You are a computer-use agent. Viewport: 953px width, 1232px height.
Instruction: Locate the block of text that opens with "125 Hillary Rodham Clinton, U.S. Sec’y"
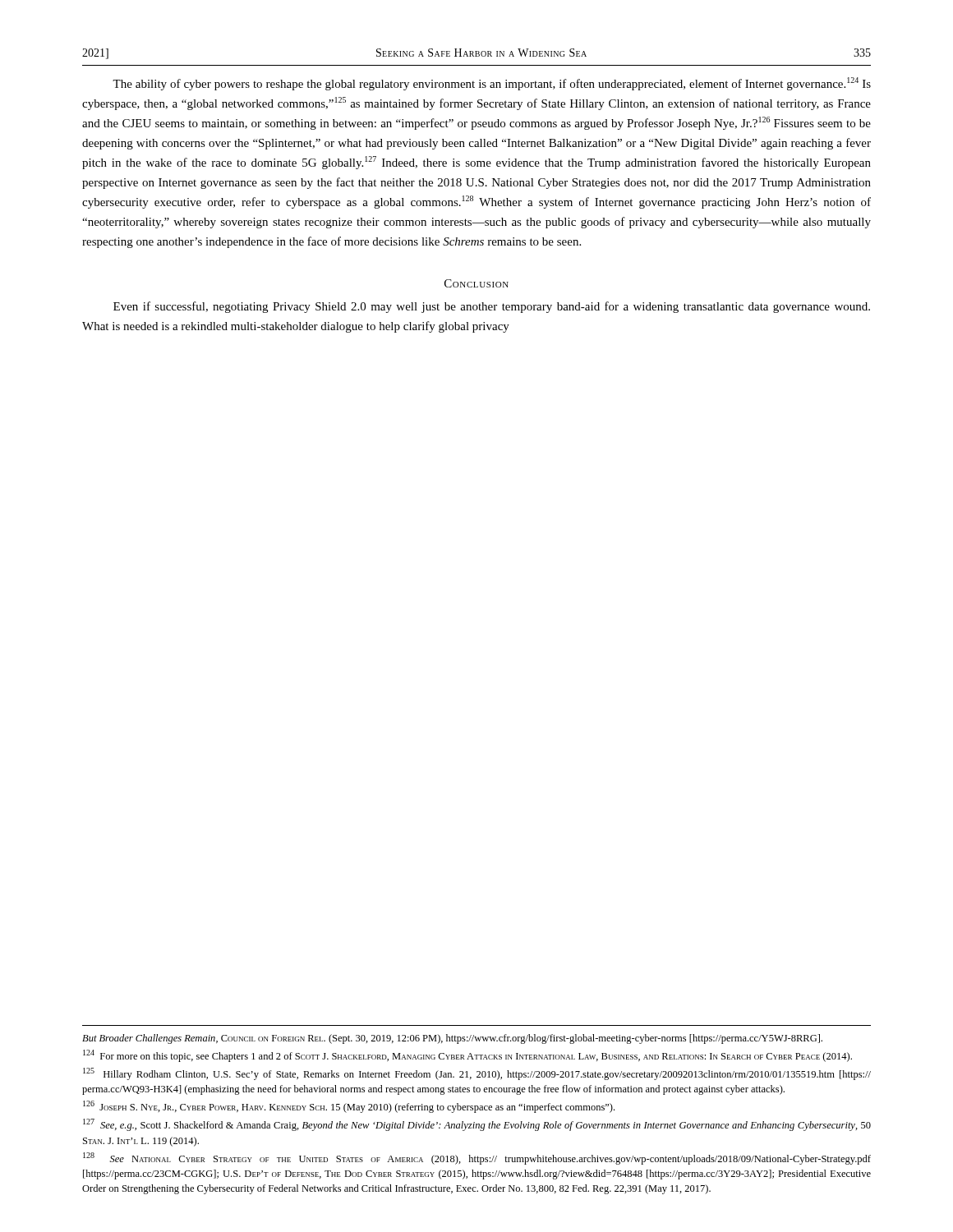click(x=476, y=1081)
